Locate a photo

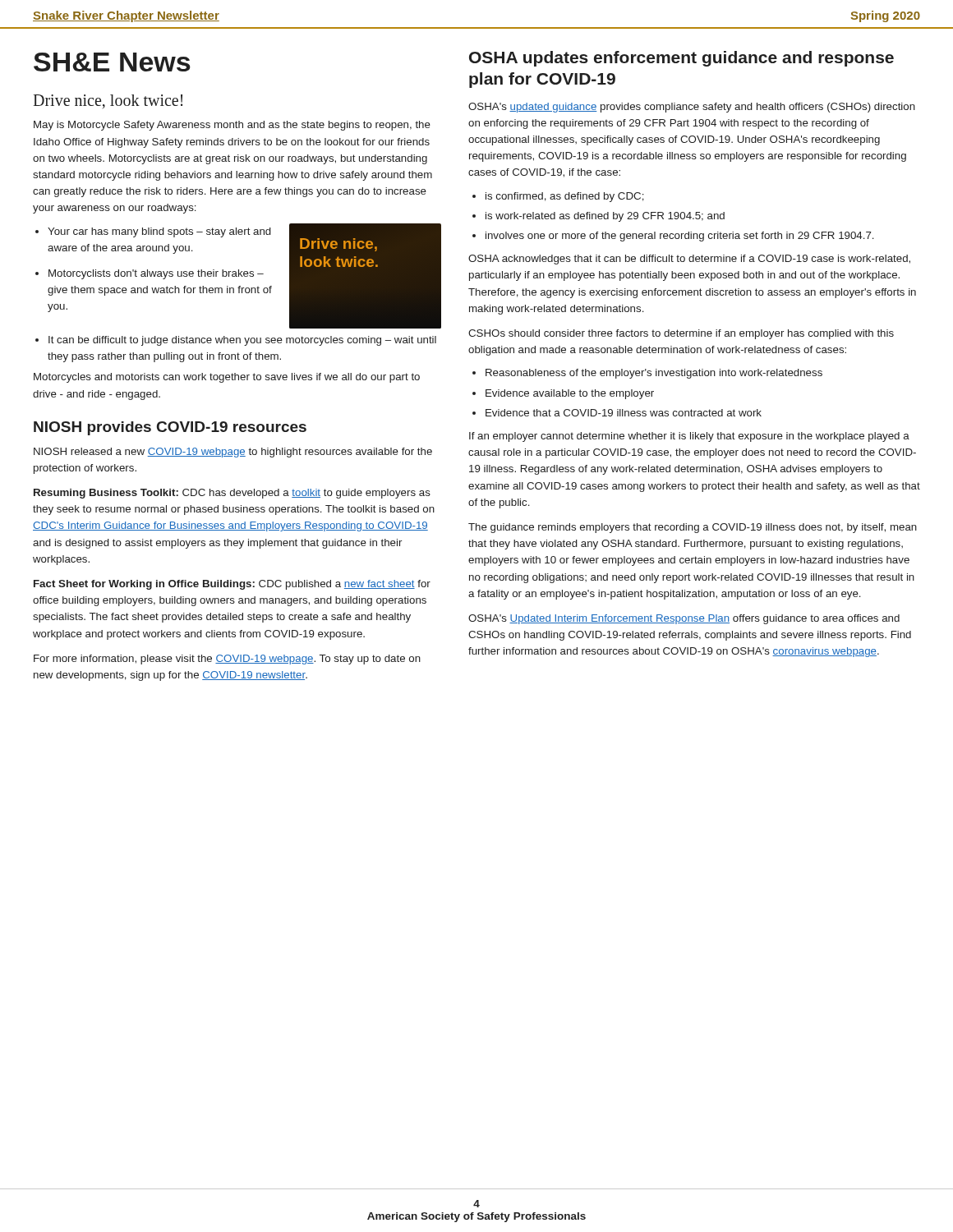point(366,276)
